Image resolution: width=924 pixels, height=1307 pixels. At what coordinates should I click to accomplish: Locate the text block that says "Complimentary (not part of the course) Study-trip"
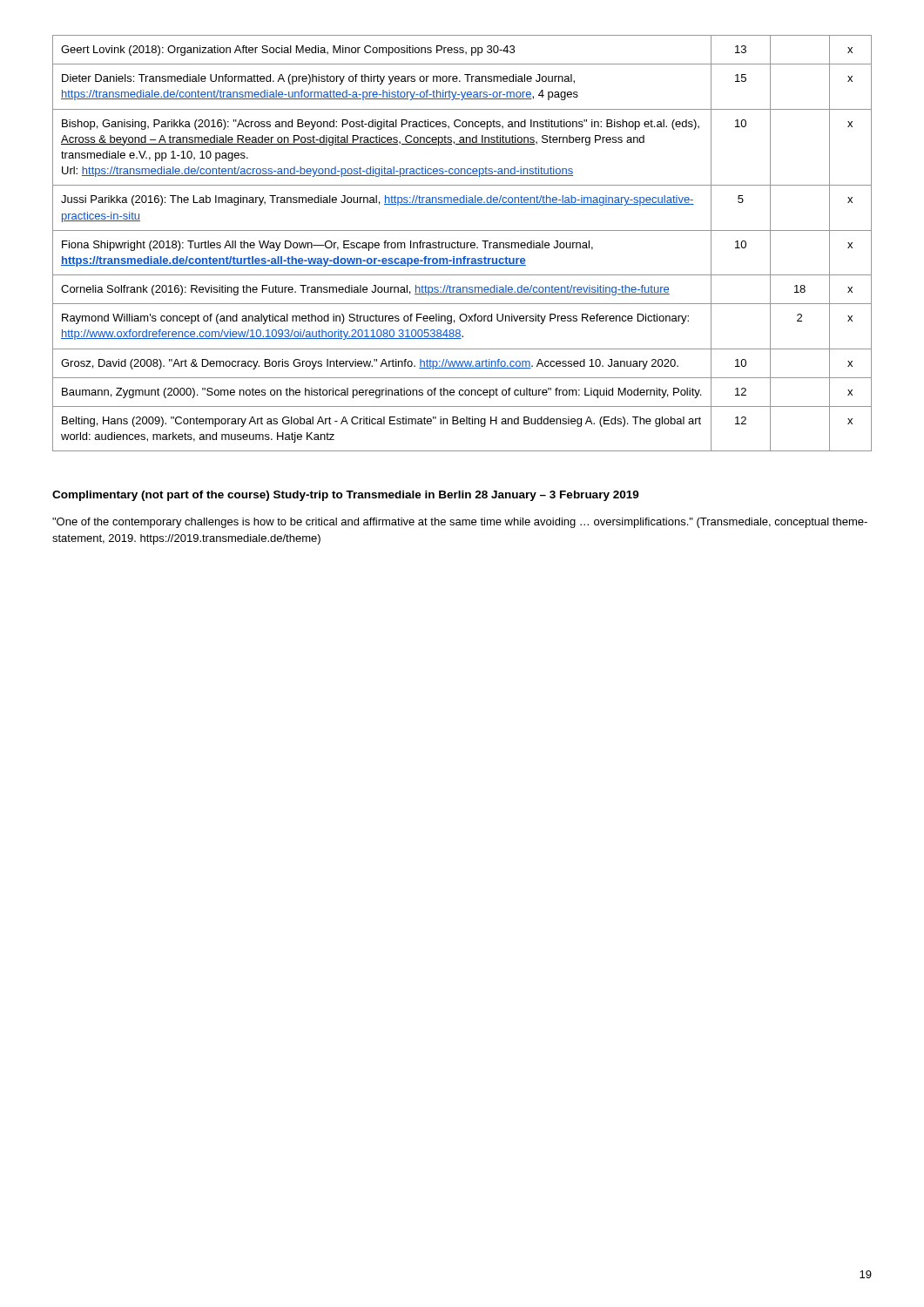pyautogui.click(x=346, y=495)
